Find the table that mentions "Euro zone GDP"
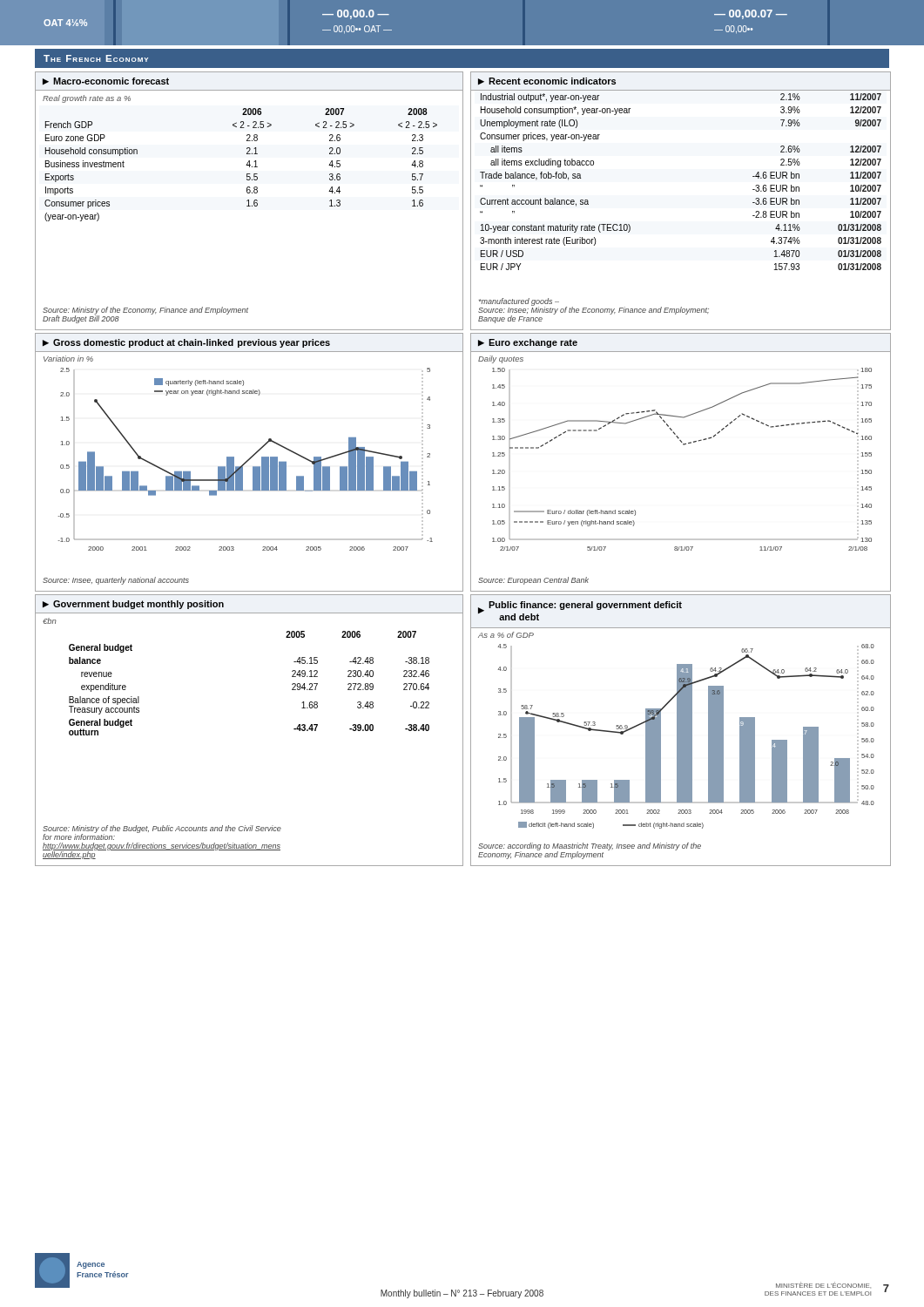This screenshot has width=924, height=1307. [x=249, y=164]
